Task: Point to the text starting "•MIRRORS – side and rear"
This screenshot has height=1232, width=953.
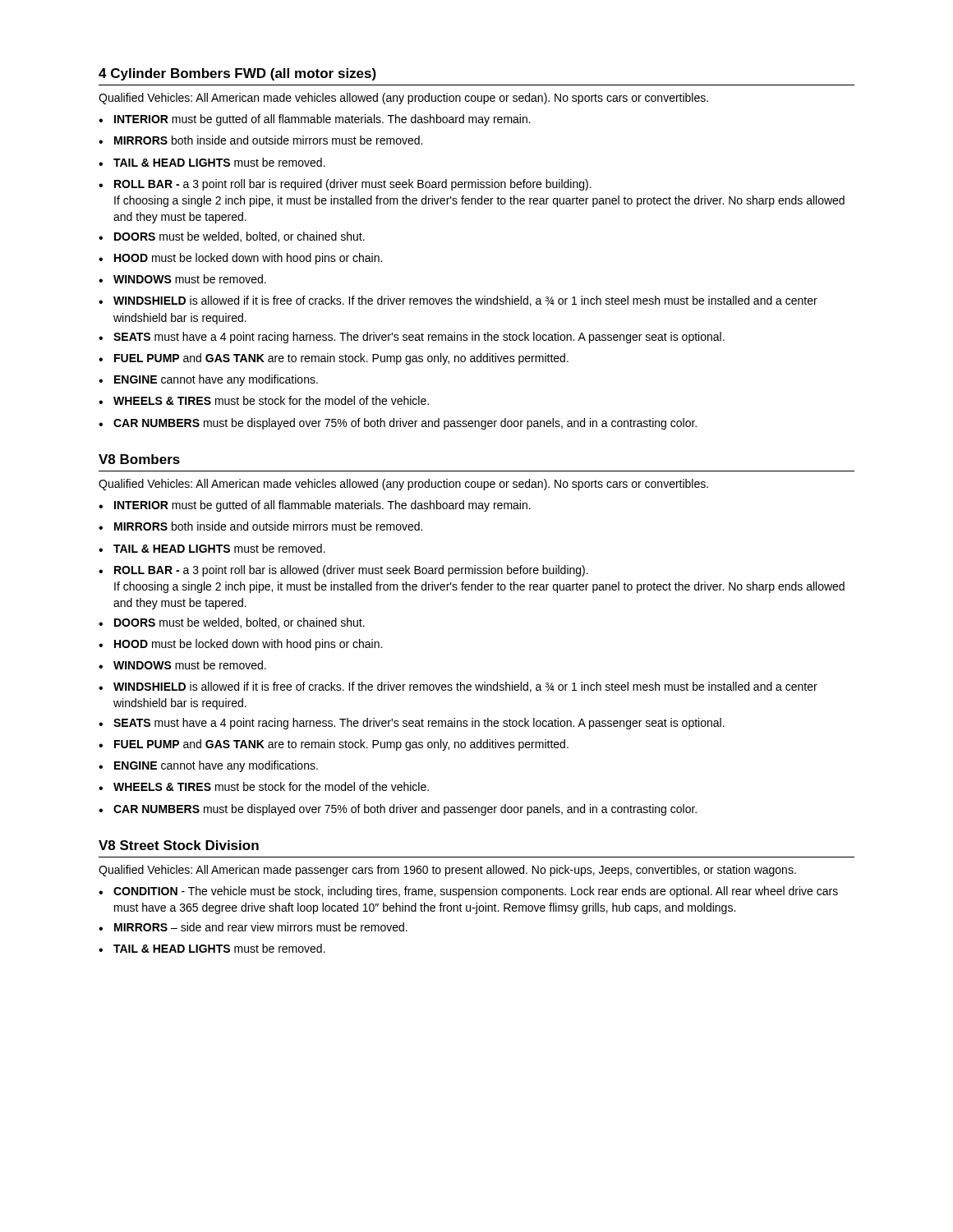Action: pos(253,927)
